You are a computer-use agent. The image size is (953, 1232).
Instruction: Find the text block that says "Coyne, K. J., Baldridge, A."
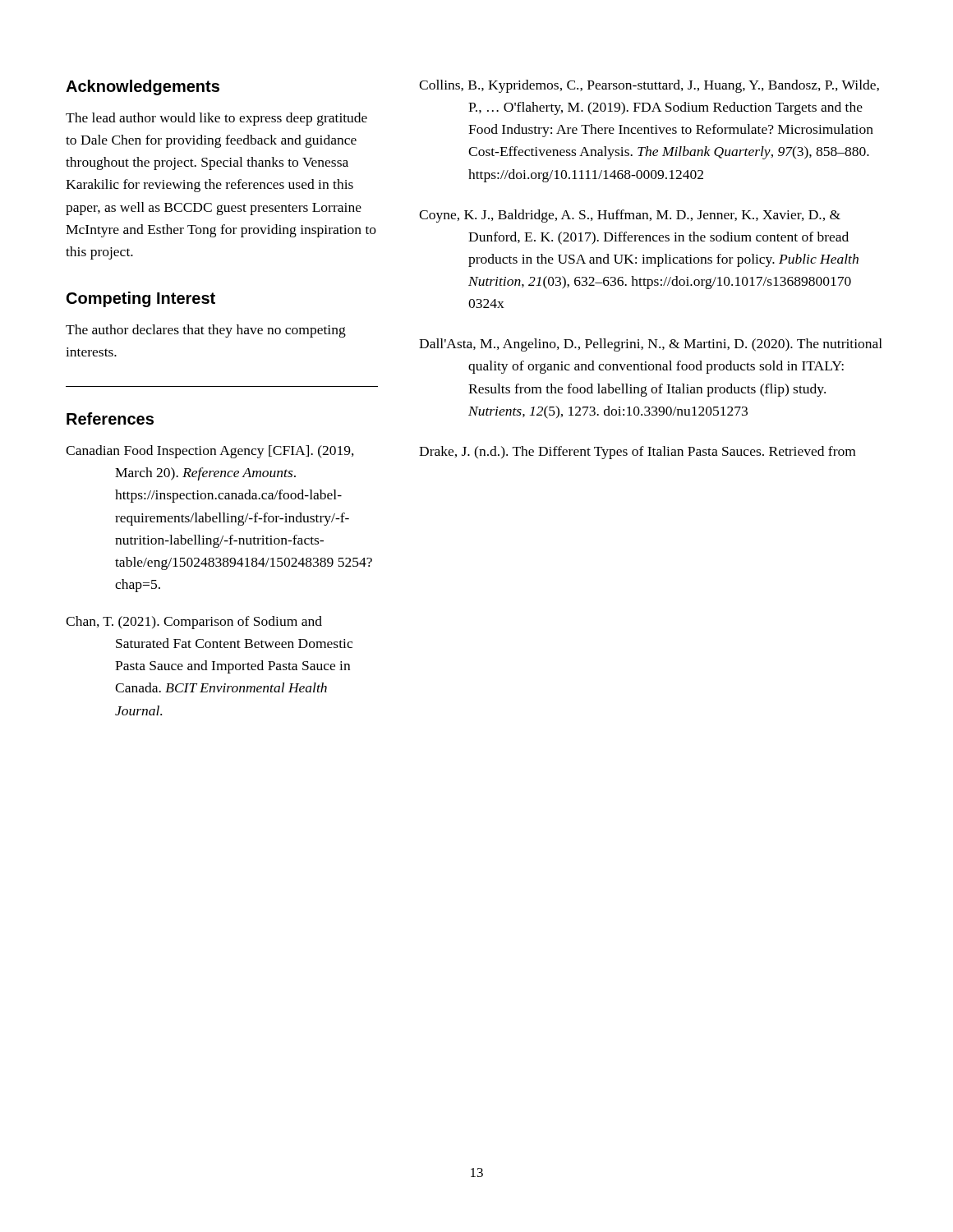[639, 259]
